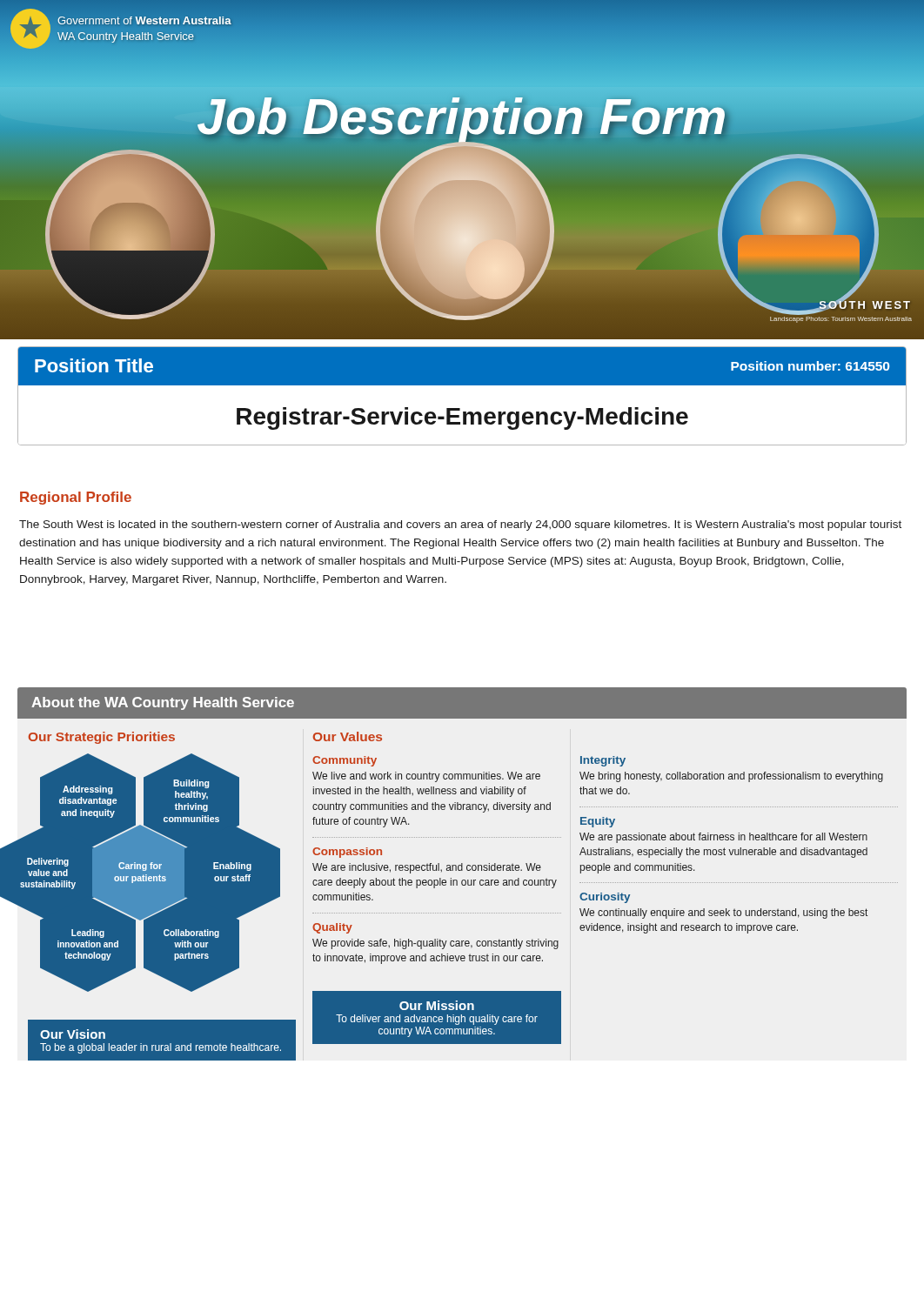The height and width of the screenshot is (1305, 924).
Task: Navigate to the region starting "Regional Profile"
Action: (x=75, y=497)
